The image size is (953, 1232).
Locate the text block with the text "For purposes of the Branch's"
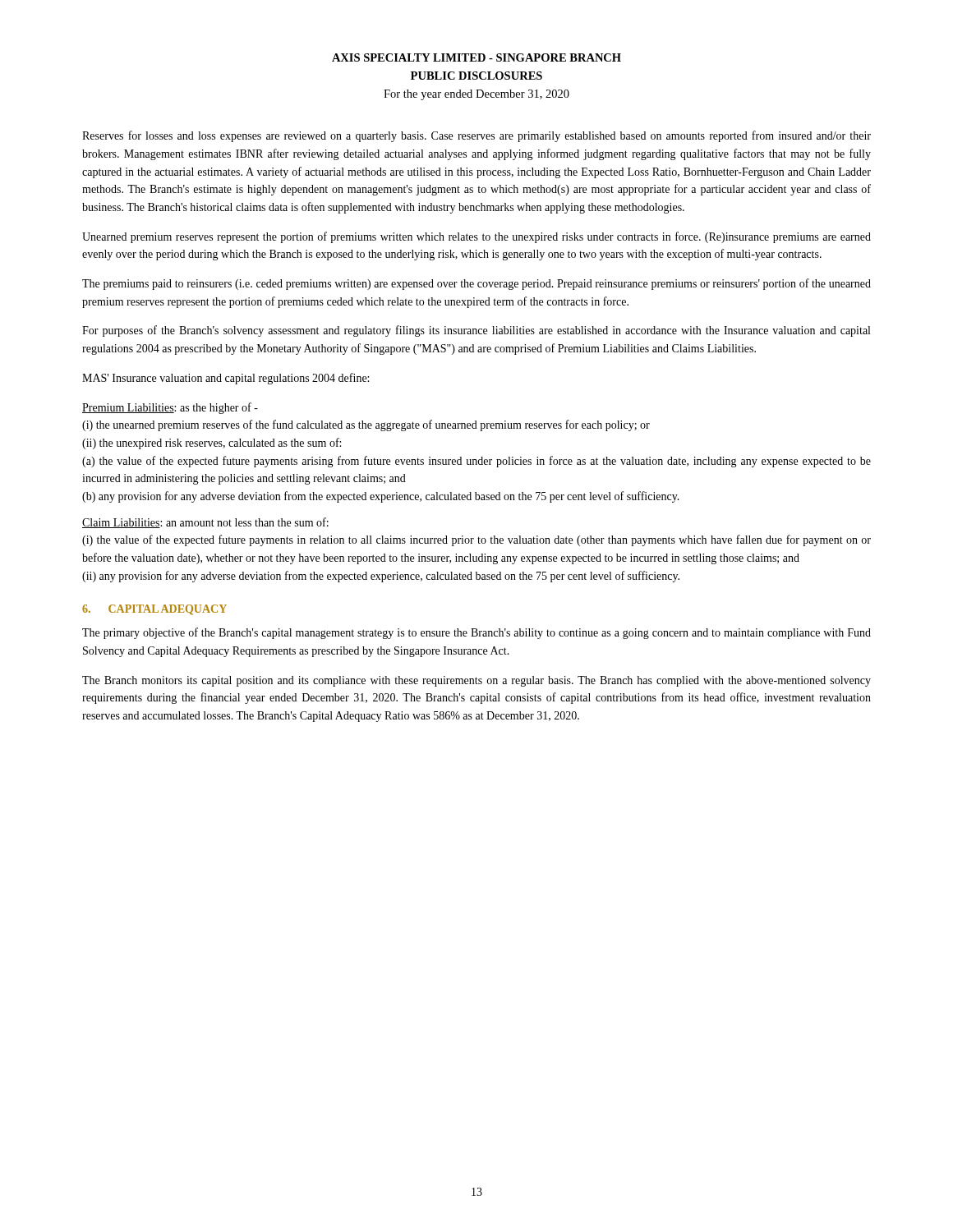point(476,340)
